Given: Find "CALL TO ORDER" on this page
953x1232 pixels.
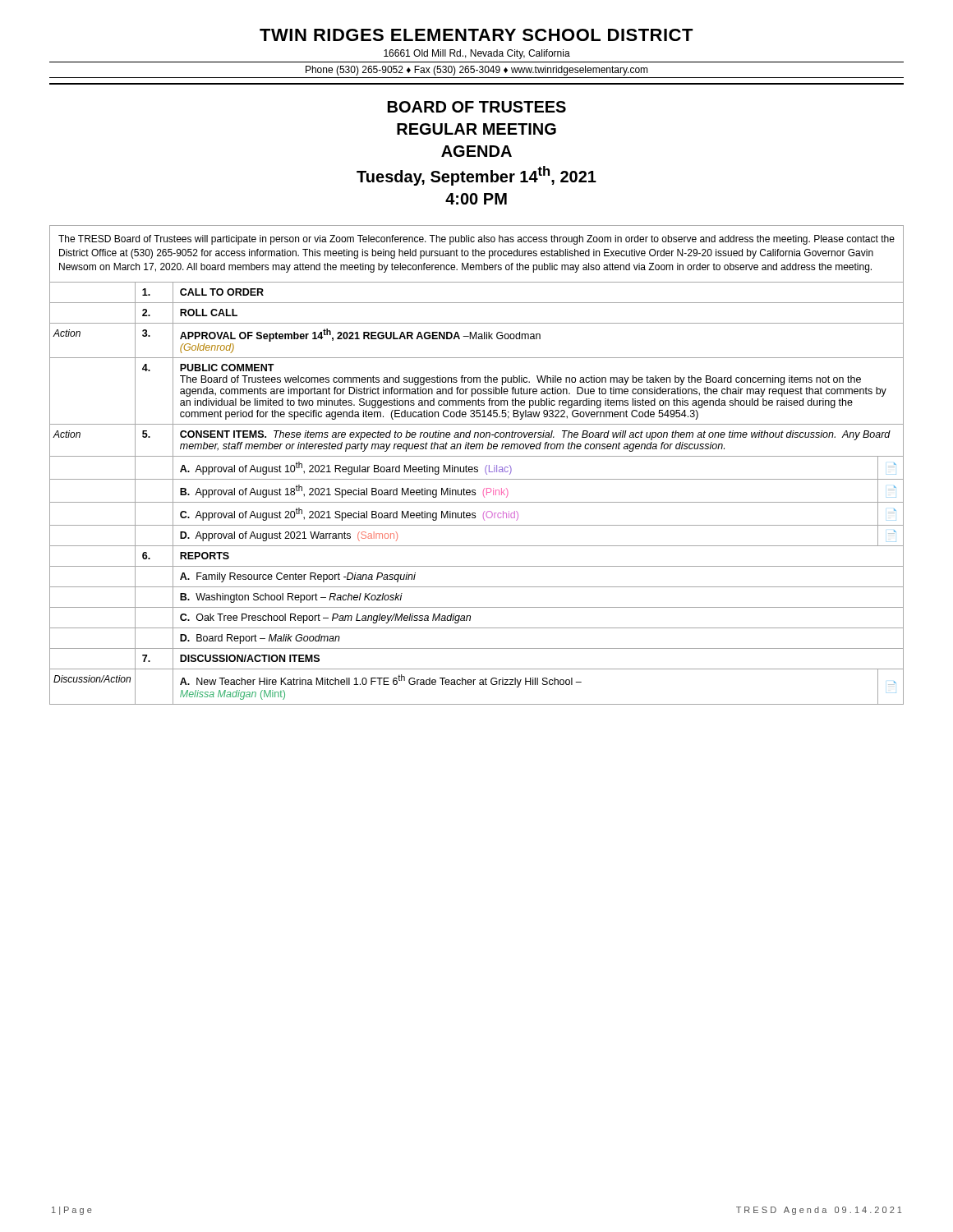Looking at the screenshot, I should pyautogui.click(x=222, y=292).
